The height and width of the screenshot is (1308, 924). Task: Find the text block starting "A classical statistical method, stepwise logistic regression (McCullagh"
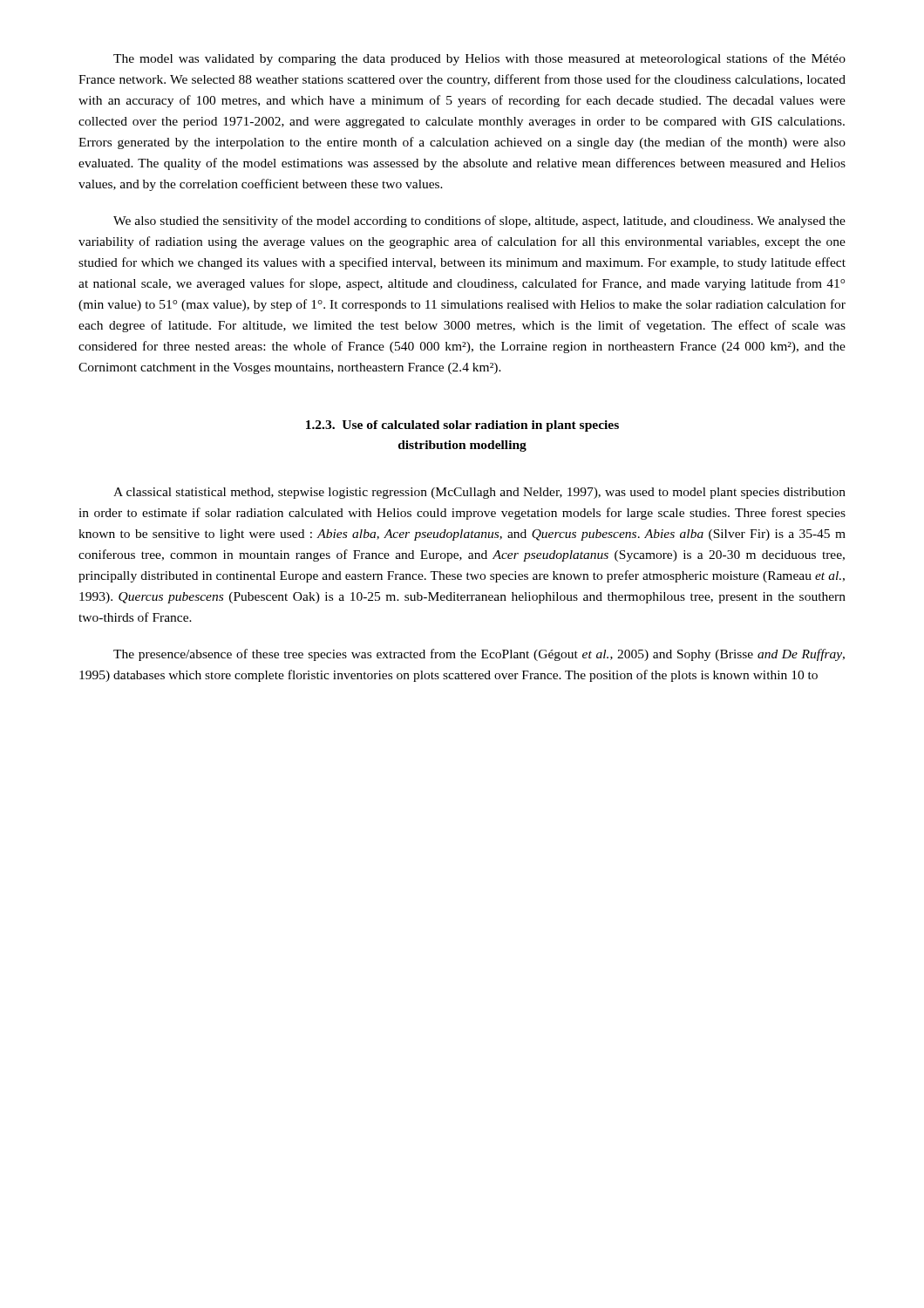462,554
